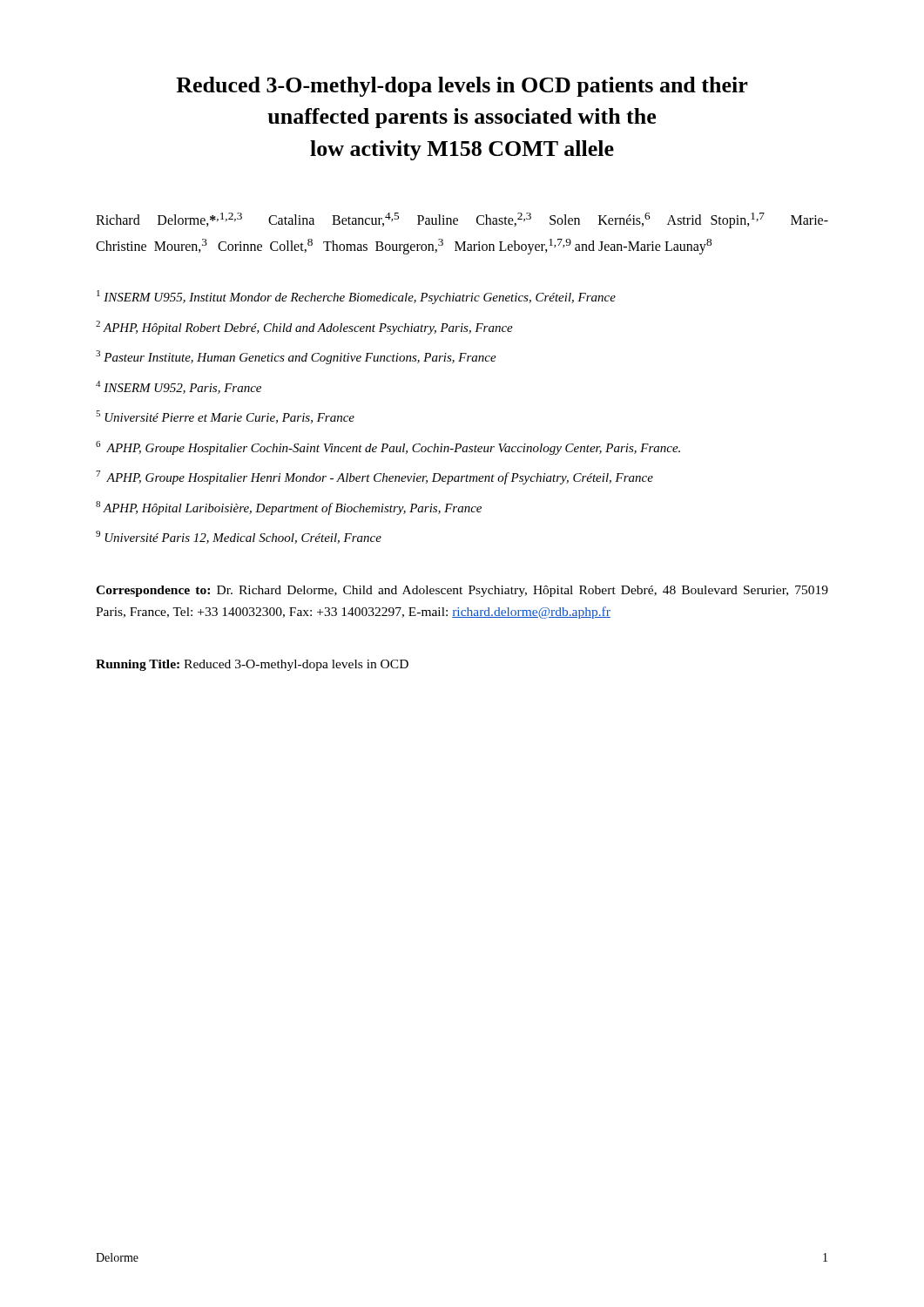The image size is (924, 1307).
Task: Point to the text block starting "2 APHP, Hôpital Robert Debré,"
Action: (x=304, y=326)
